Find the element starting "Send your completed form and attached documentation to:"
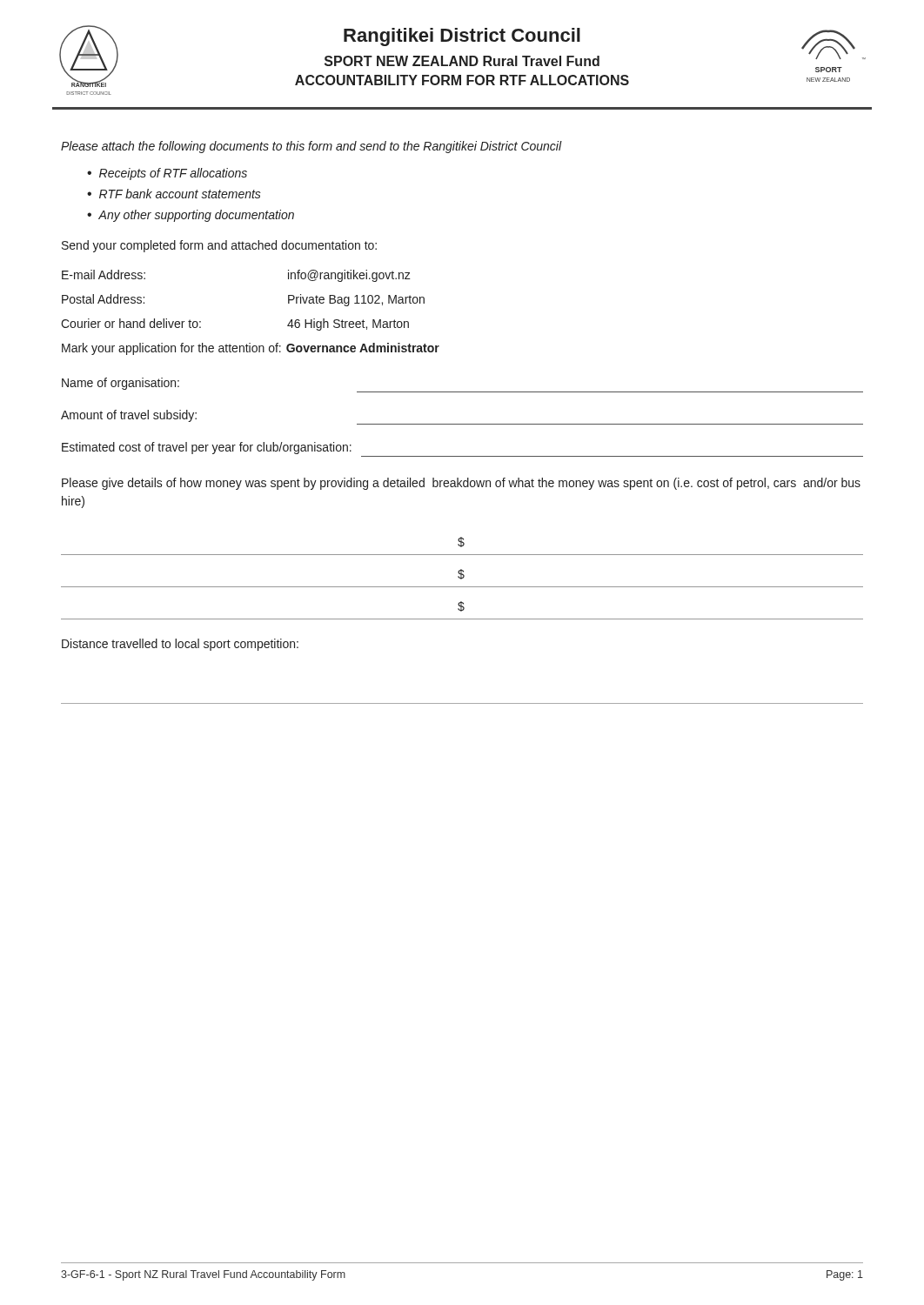 coord(219,245)
